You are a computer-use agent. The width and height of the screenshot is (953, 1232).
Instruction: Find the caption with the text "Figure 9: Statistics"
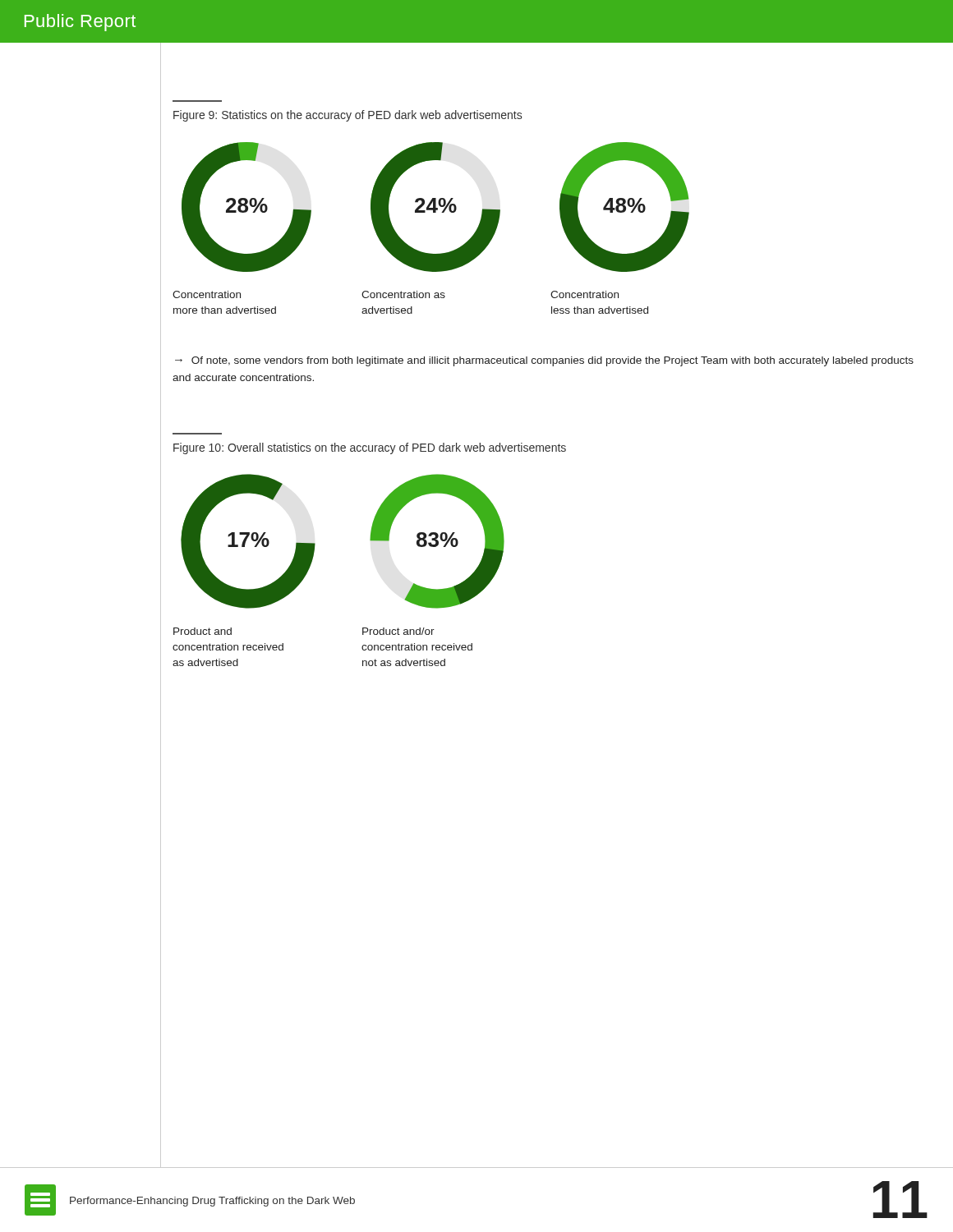(347, 115)
